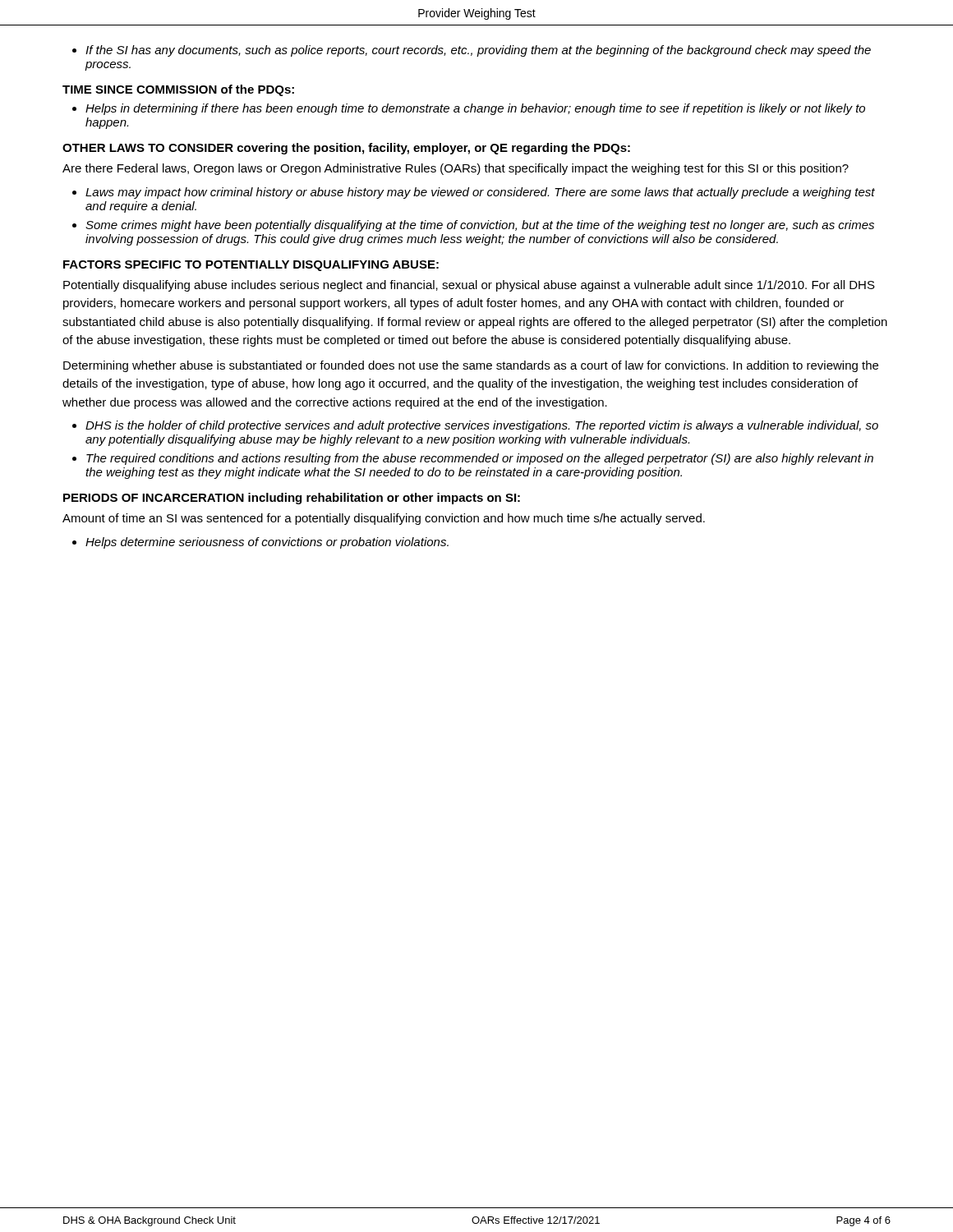The image size is (953, 1232).
Task: Click on the text block that reads "Are there Federal laws, Oregon"
Action: coord(456,168)
